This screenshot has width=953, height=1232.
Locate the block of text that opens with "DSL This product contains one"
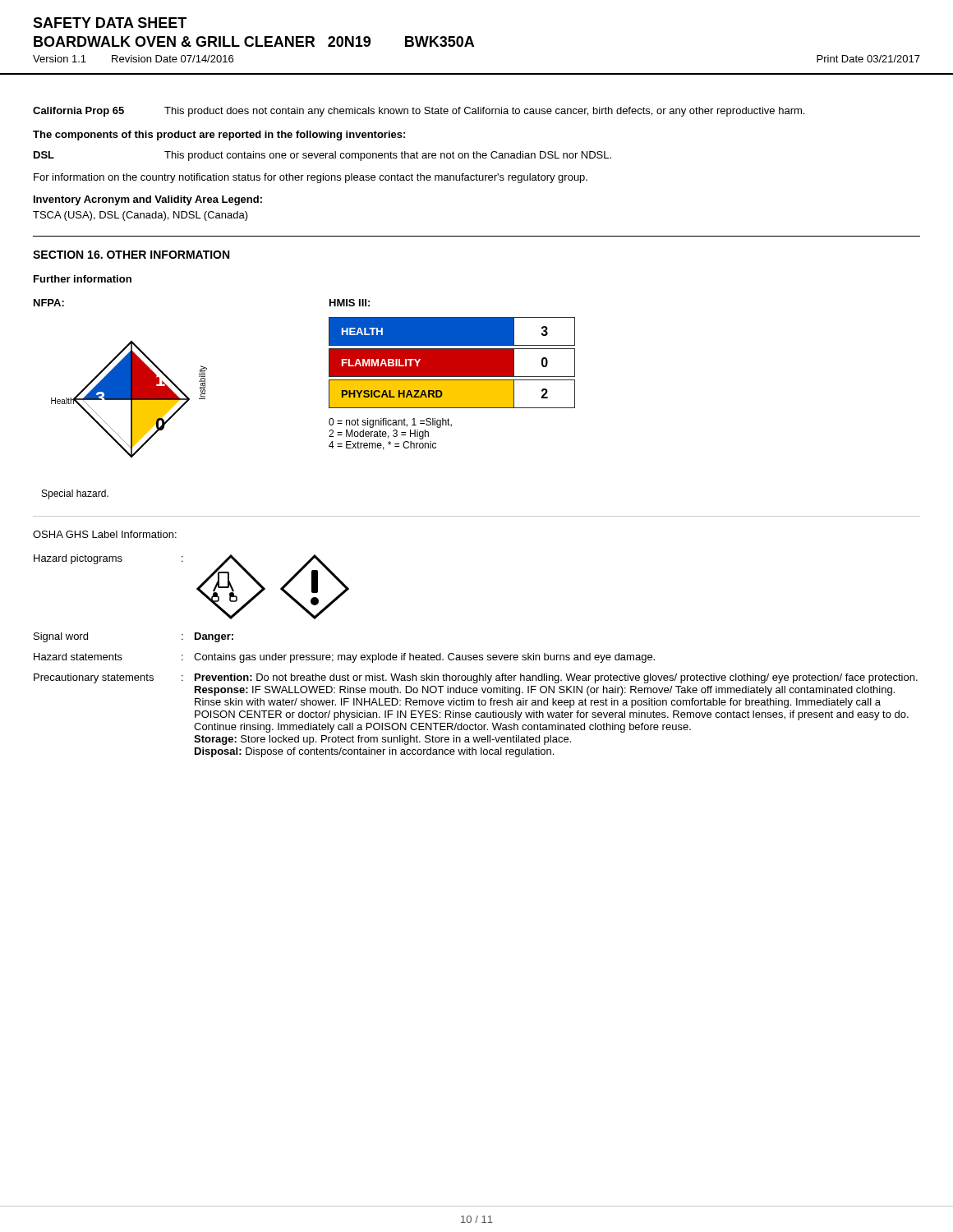tap(476, 155)
